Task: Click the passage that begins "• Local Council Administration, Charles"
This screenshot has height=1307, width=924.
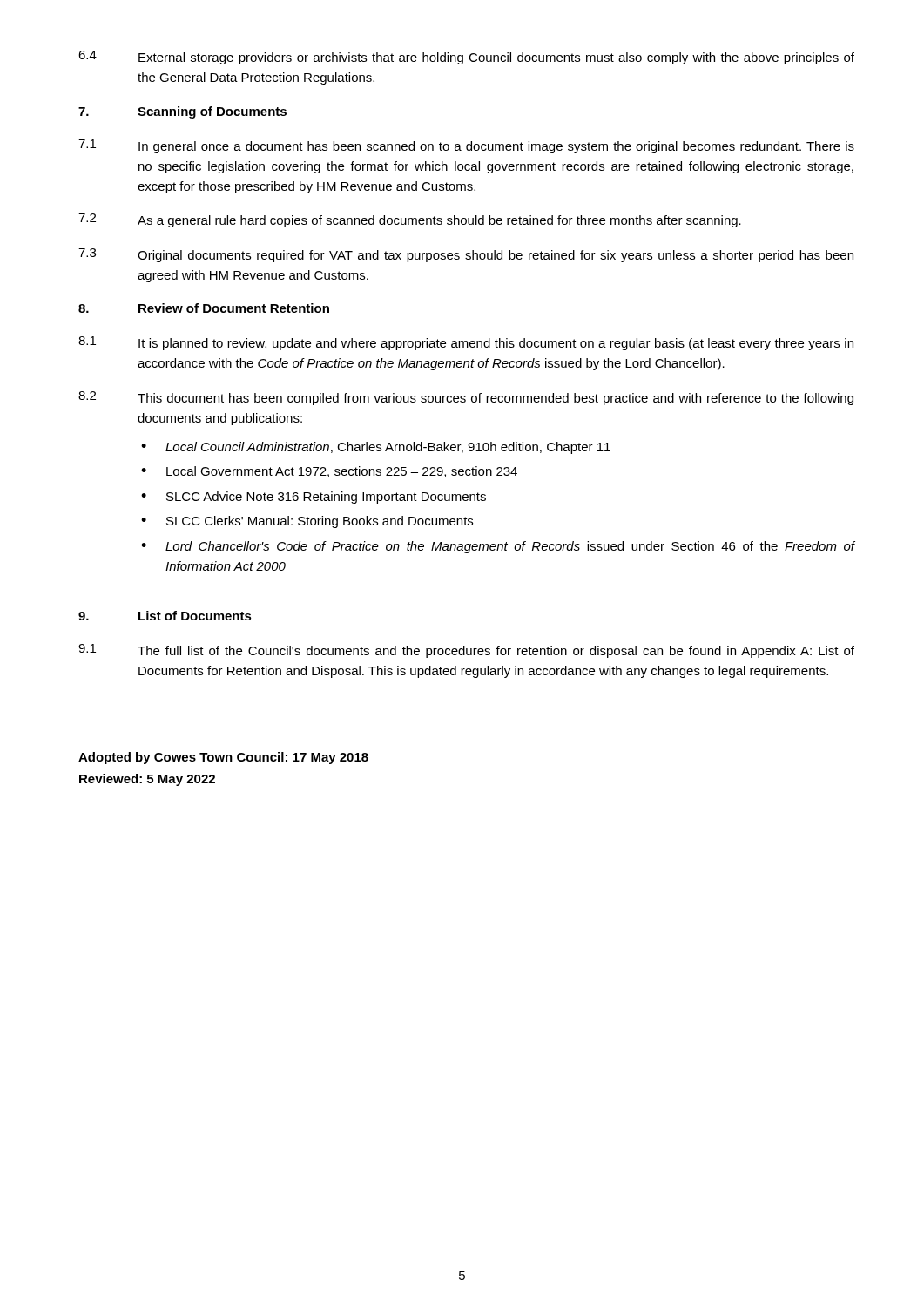Action: [496, 447]
